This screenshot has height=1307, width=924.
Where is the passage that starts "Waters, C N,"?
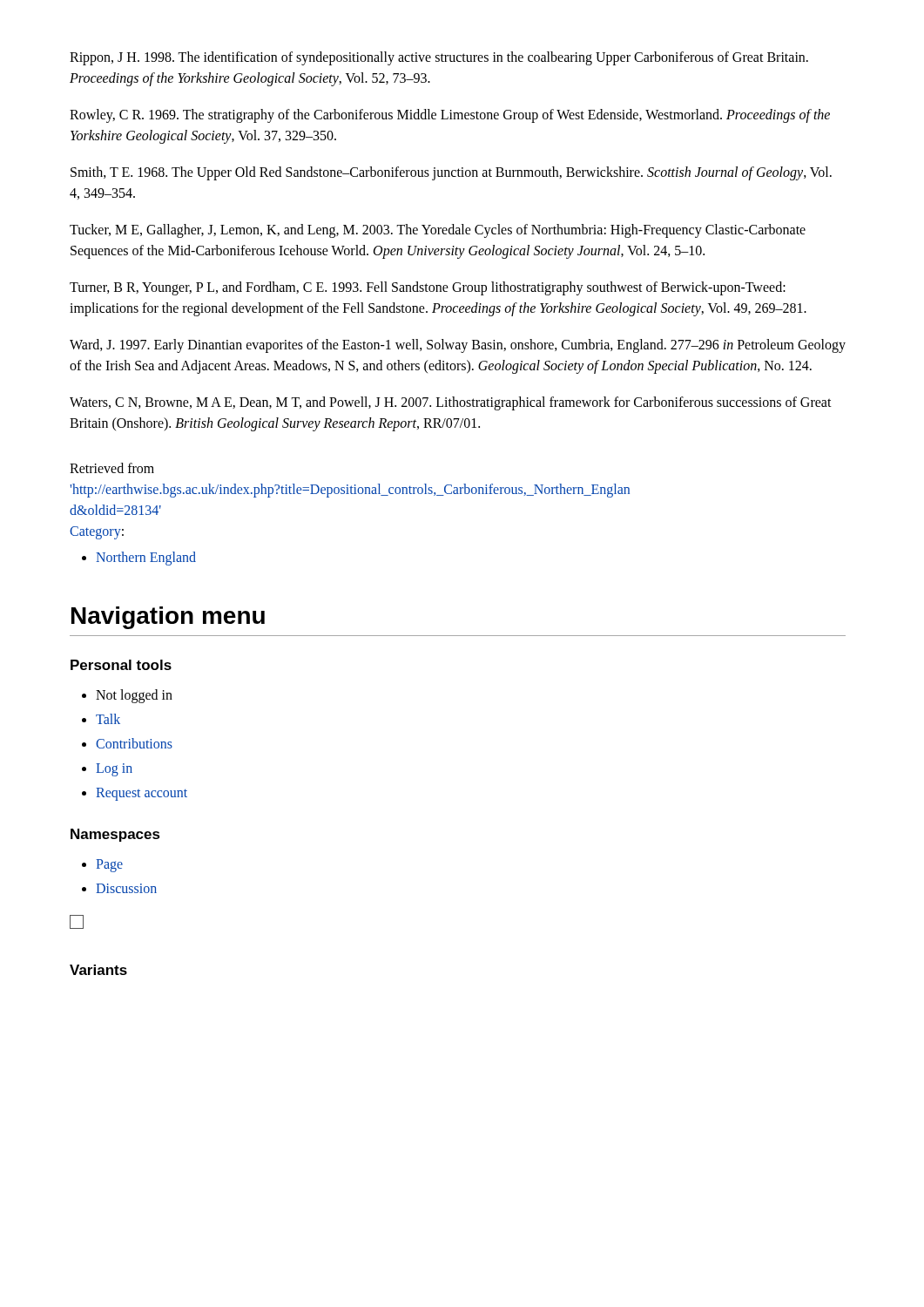[x=450, y=413]
